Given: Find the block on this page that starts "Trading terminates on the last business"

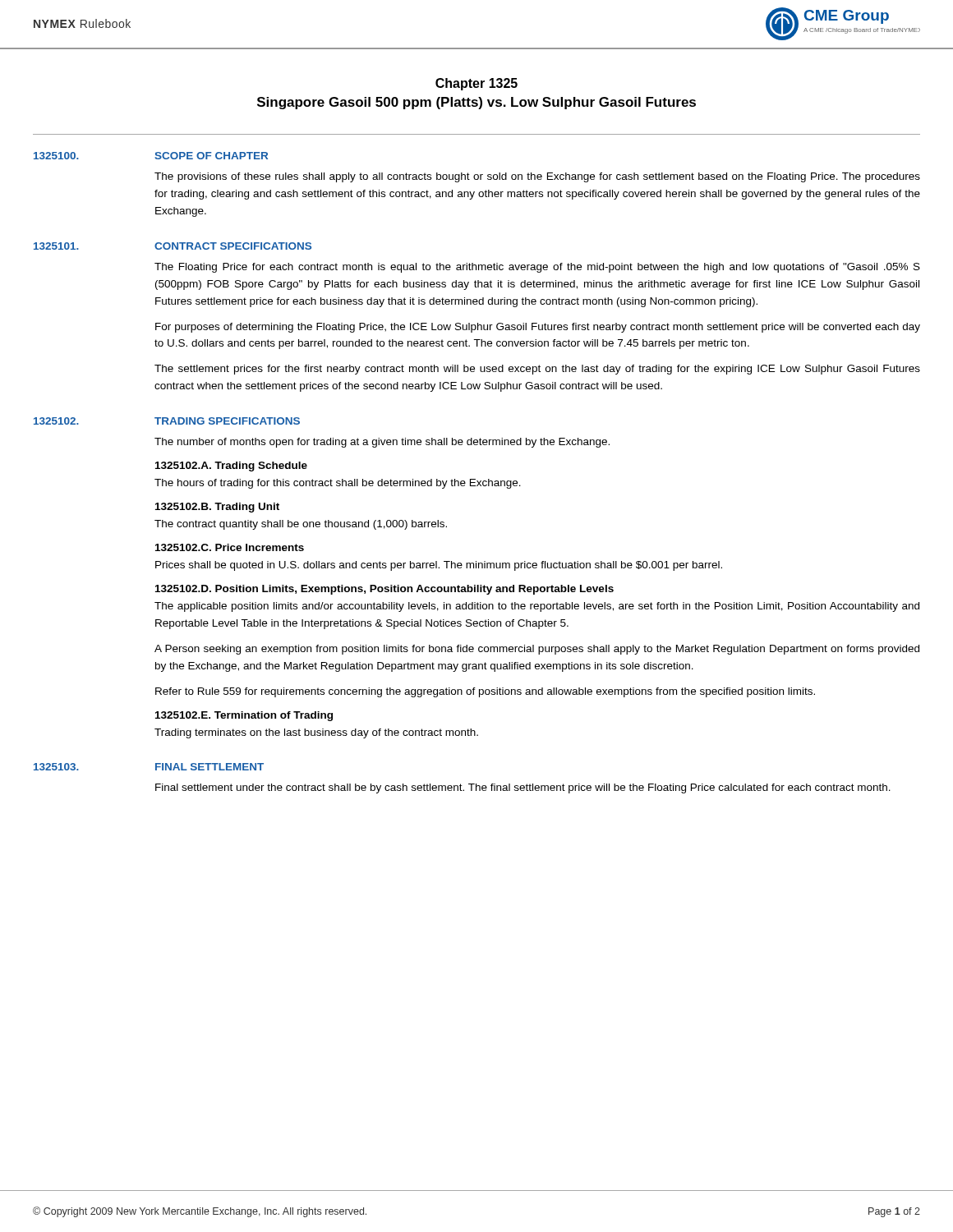Looking at the screenshot, I should tap(317, 732).
